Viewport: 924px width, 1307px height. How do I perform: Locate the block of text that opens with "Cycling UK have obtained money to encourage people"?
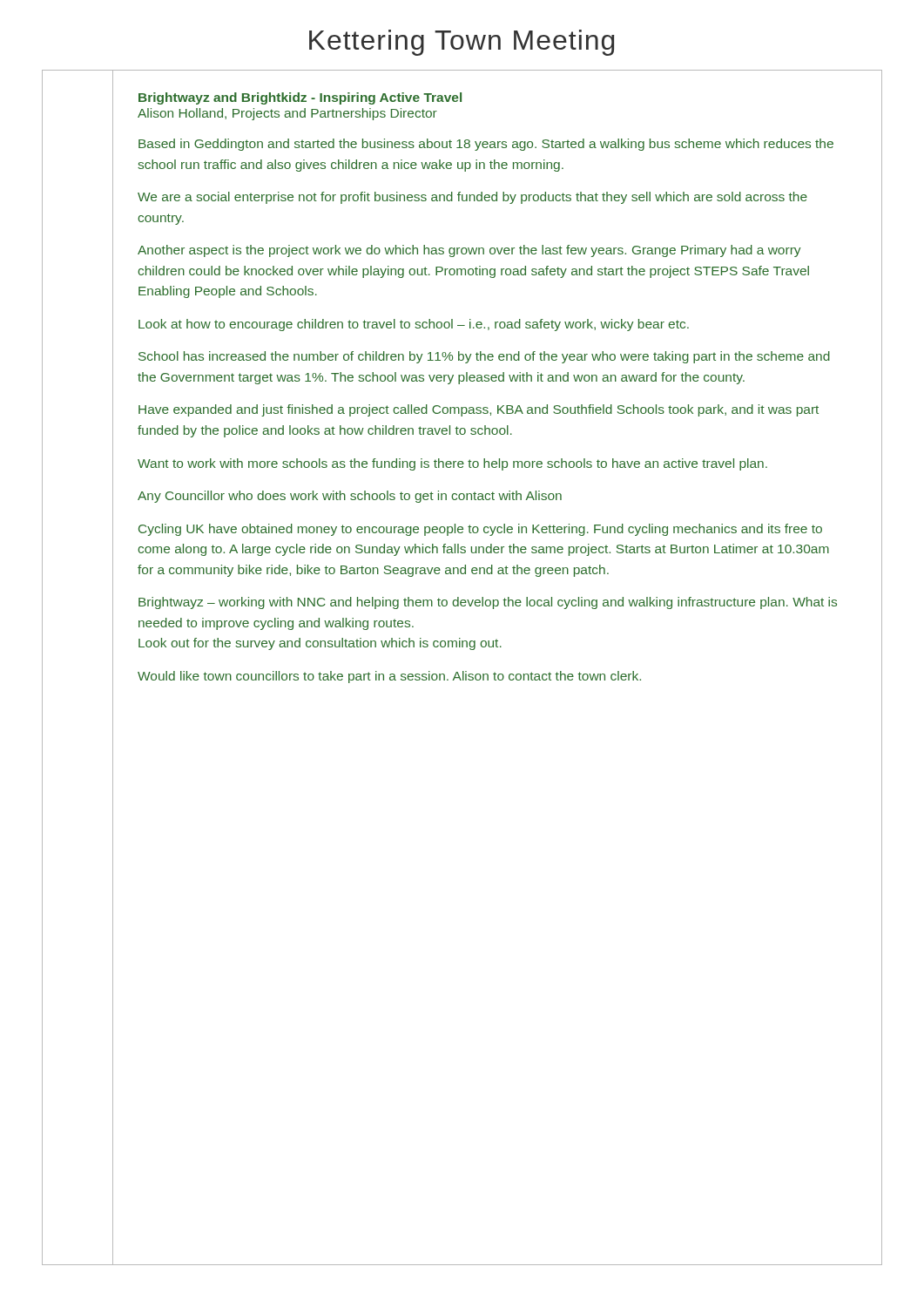pyautogui.click(x=483, y=549)
